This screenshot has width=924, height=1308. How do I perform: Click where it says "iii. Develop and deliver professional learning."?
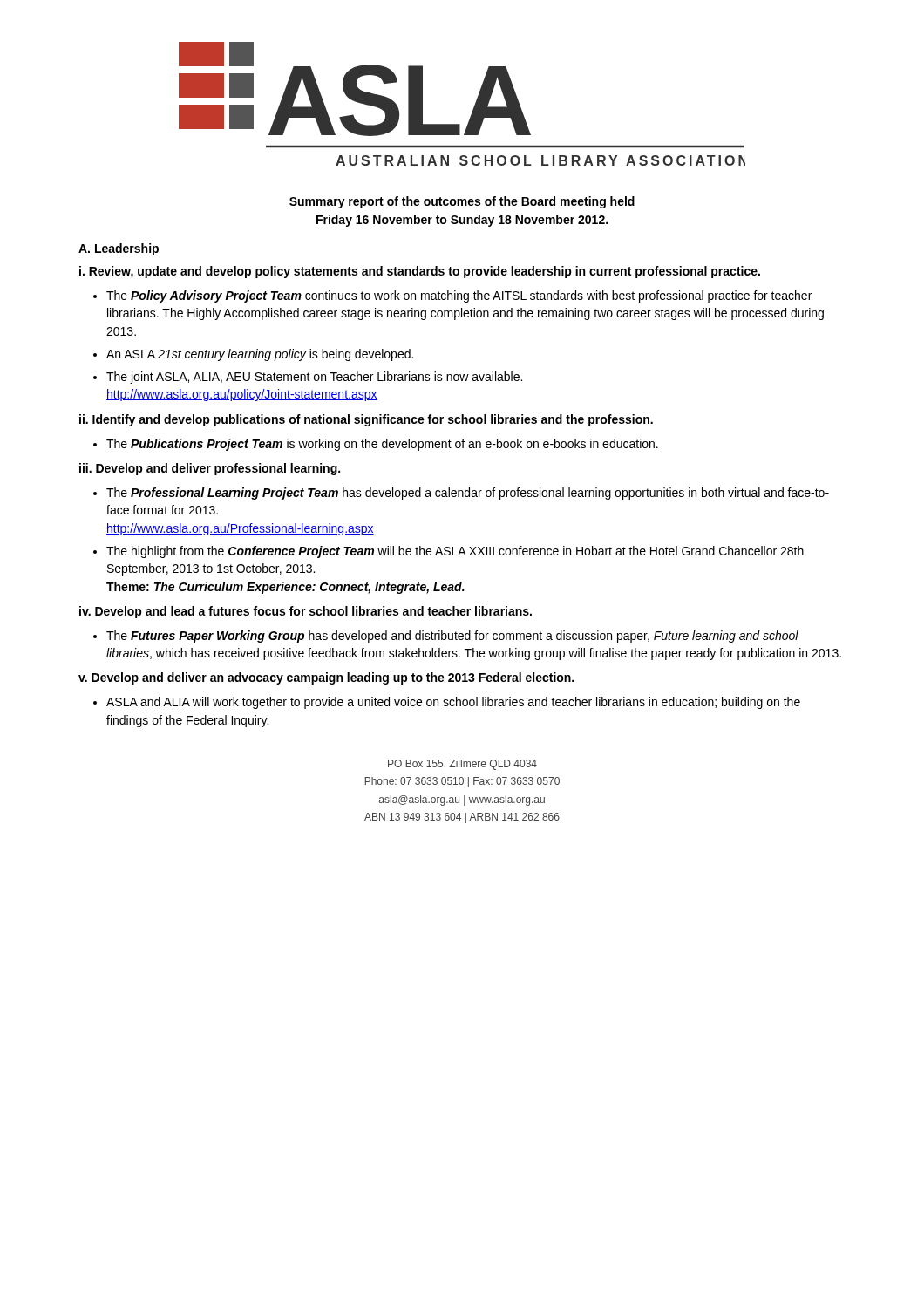pos(210,468)
